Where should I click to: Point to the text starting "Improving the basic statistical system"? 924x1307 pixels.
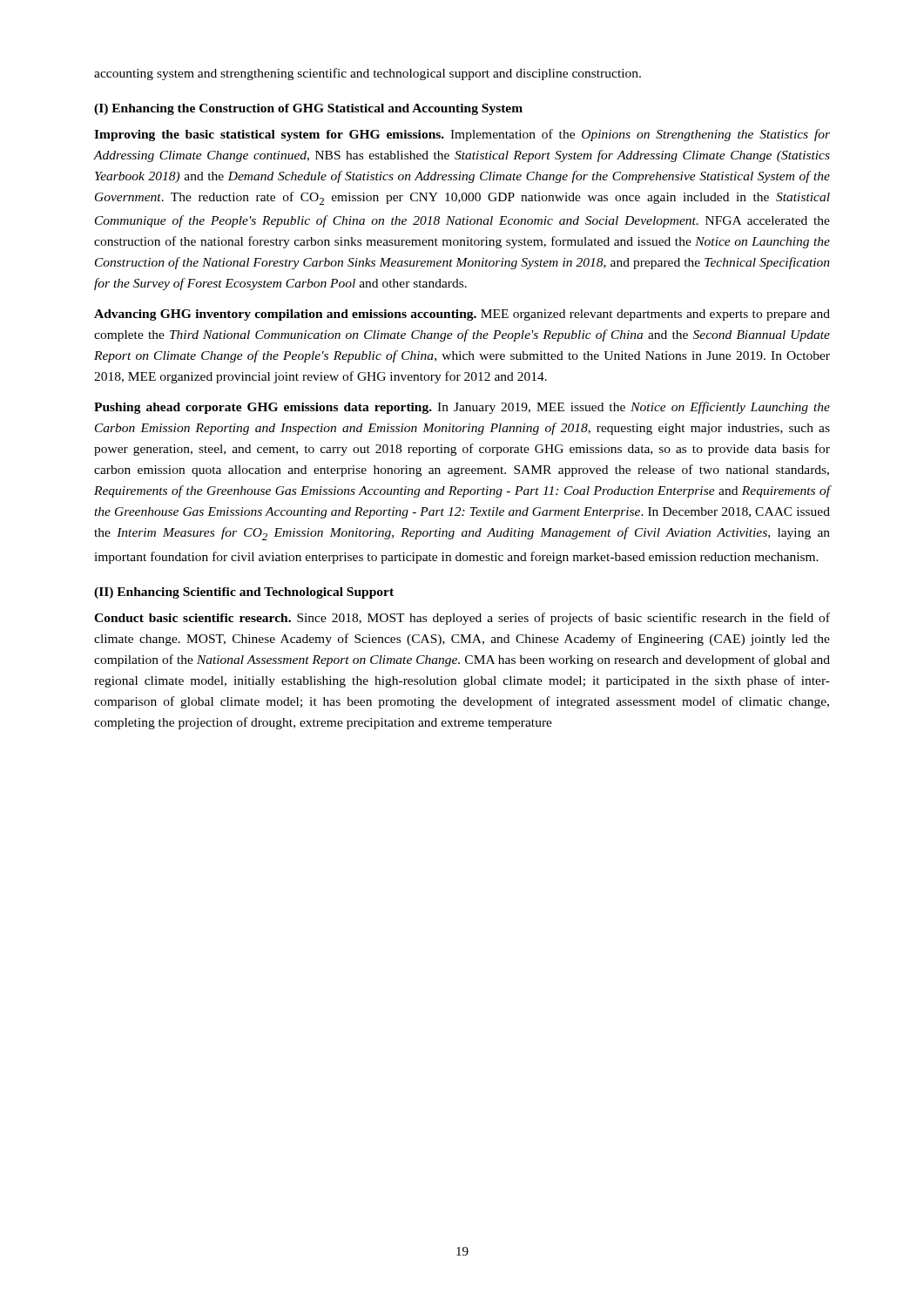pyautogui.click(x=462, y=208)
